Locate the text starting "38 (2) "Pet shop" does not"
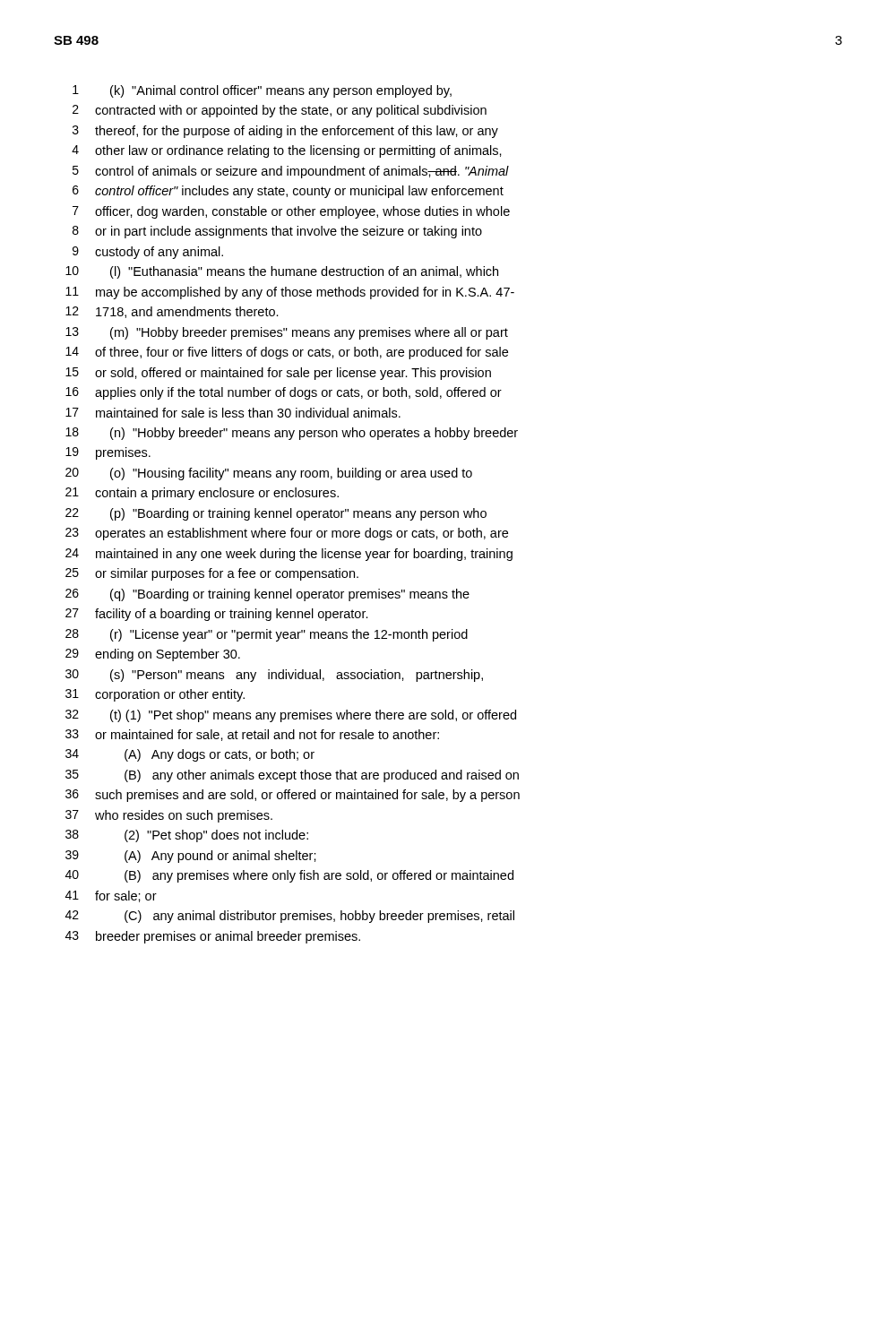This screenshot has height=1344, width=896. tap(187, 836)
